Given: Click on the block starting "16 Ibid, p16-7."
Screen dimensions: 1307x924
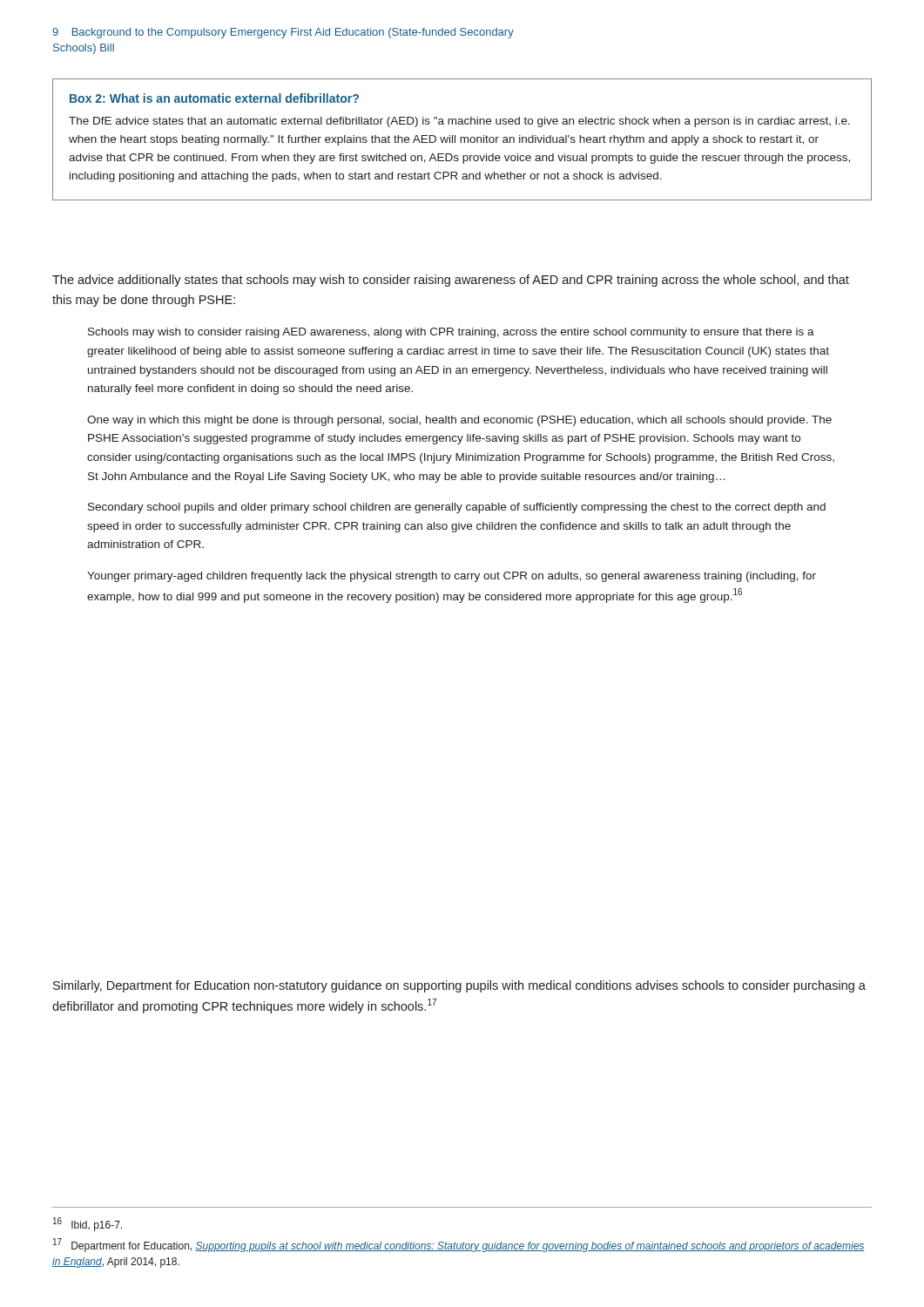Looking at the screenshot, I should (x=88, y=1224).
